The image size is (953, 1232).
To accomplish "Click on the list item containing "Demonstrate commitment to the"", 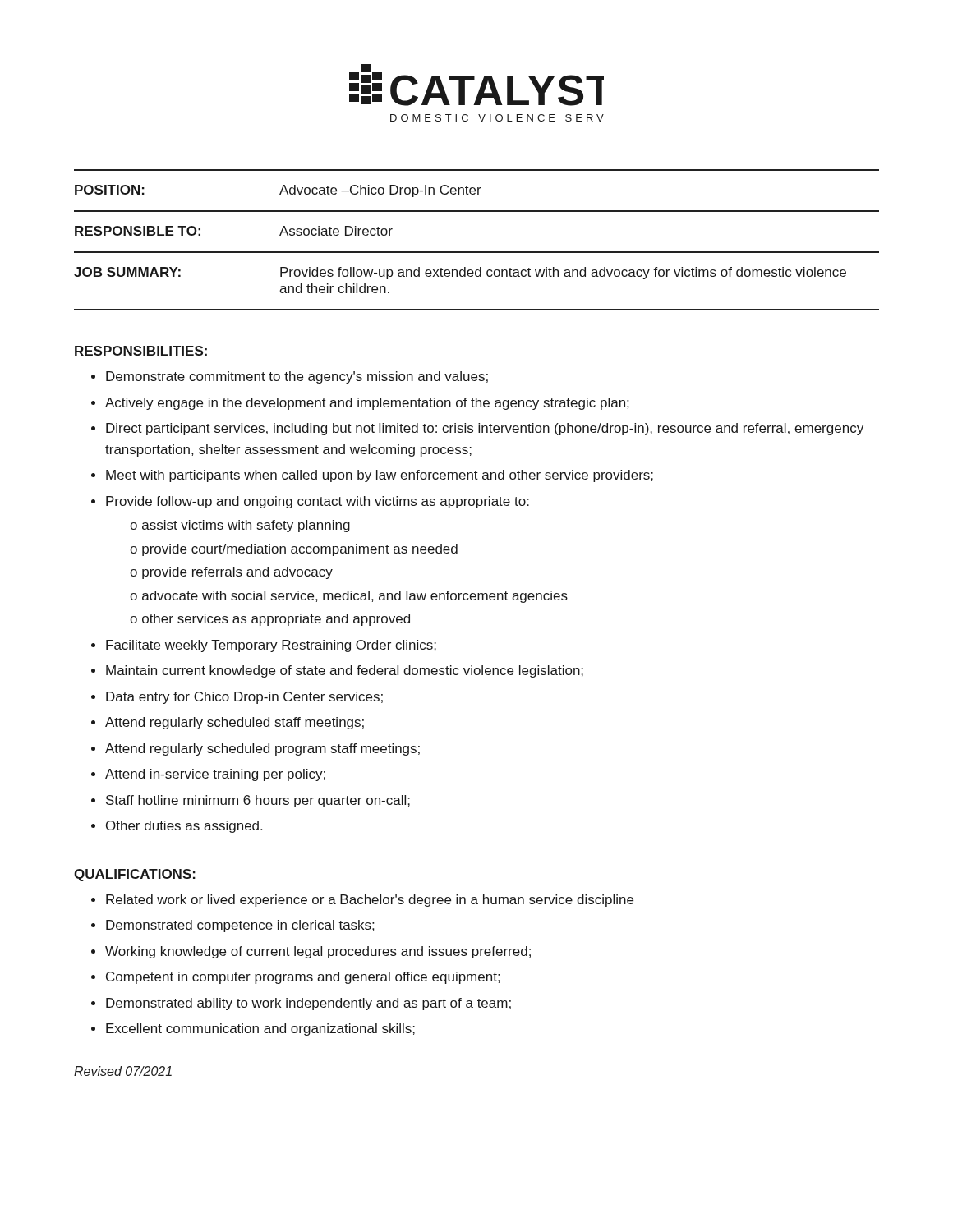I will click(x=481, y=601).
